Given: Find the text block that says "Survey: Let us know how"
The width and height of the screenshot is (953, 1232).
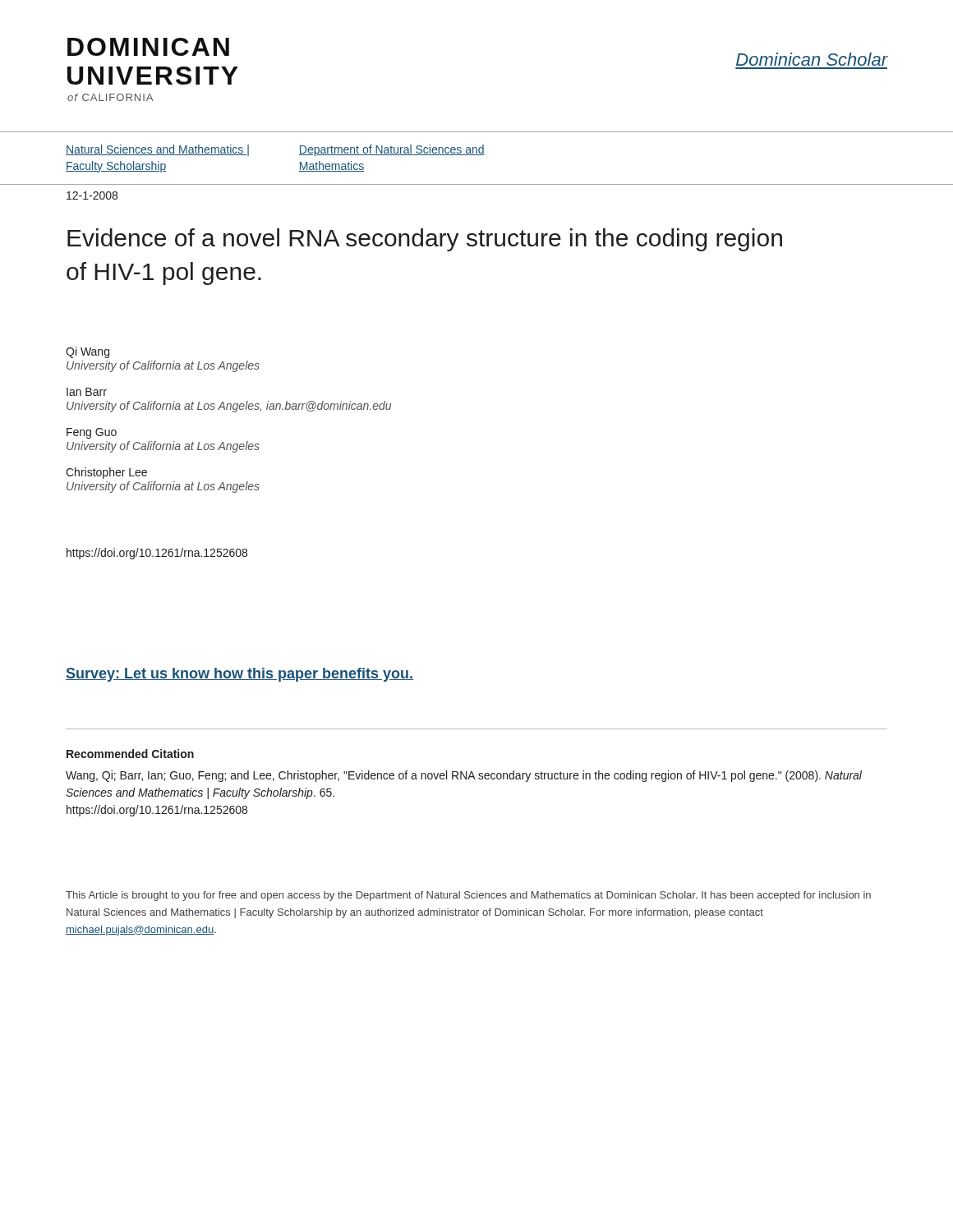Looking at the screenshot, I should pos(240,673).
